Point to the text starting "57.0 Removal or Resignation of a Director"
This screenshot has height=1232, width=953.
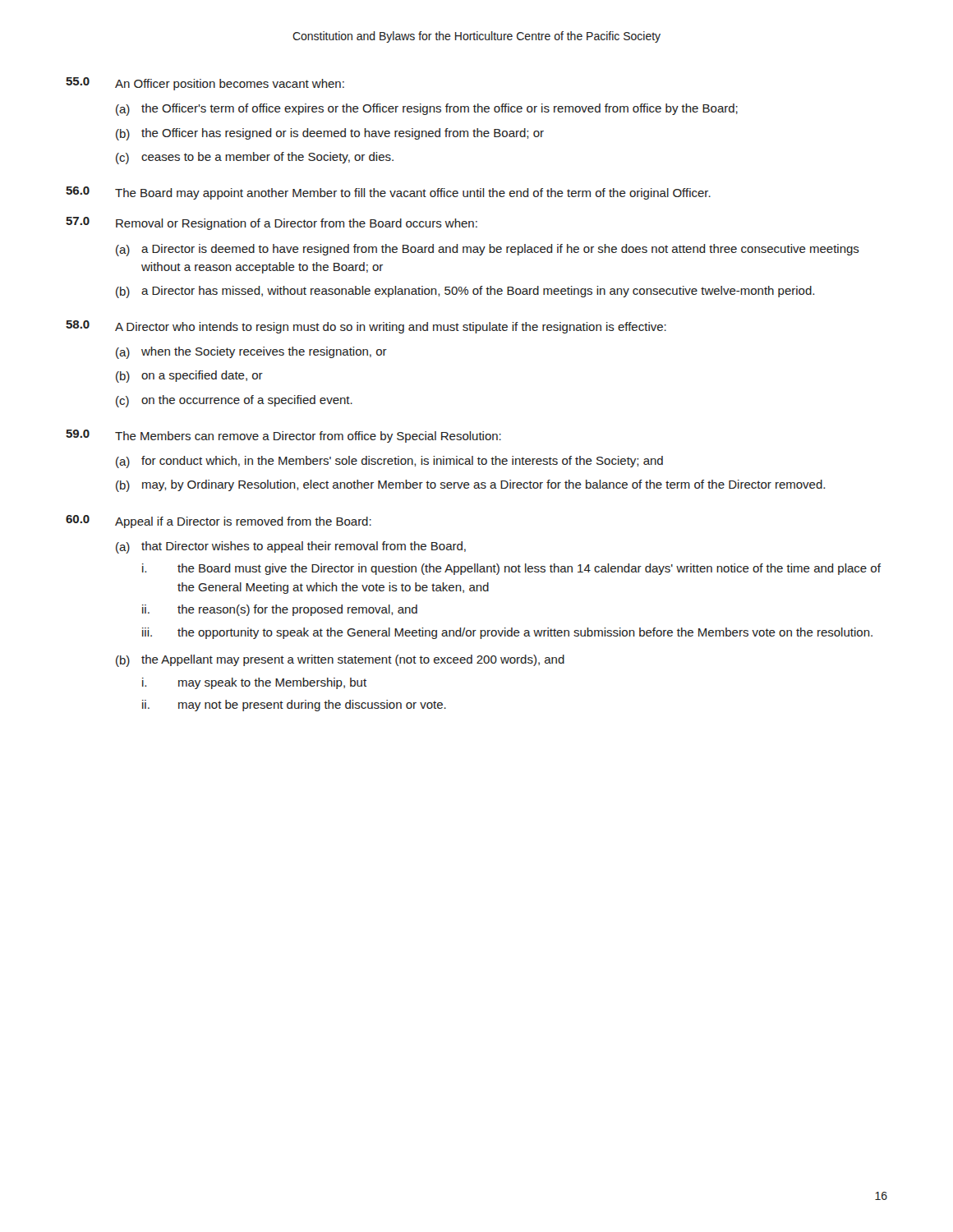click(476, 260)
